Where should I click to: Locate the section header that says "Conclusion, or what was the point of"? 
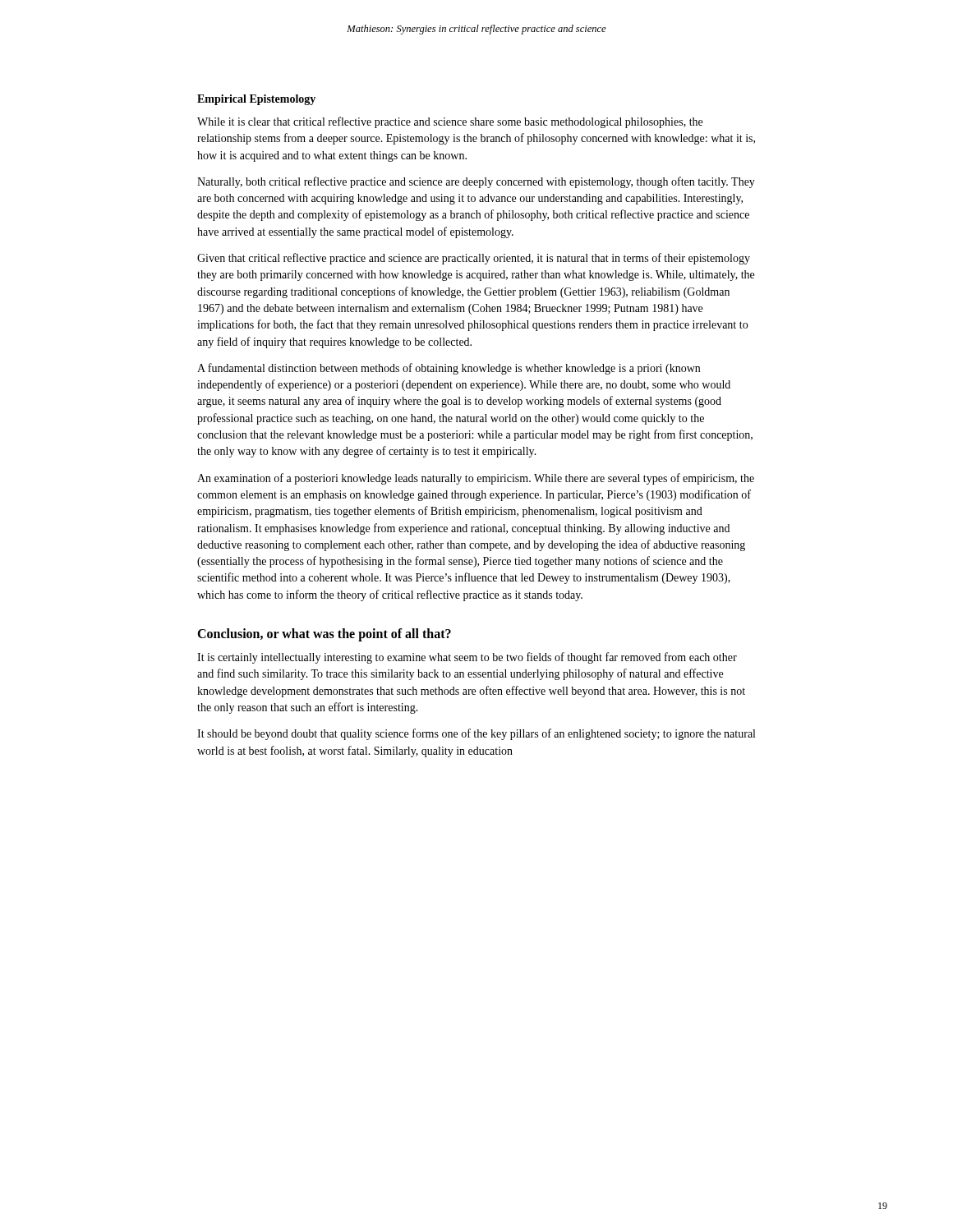point(324,634)
